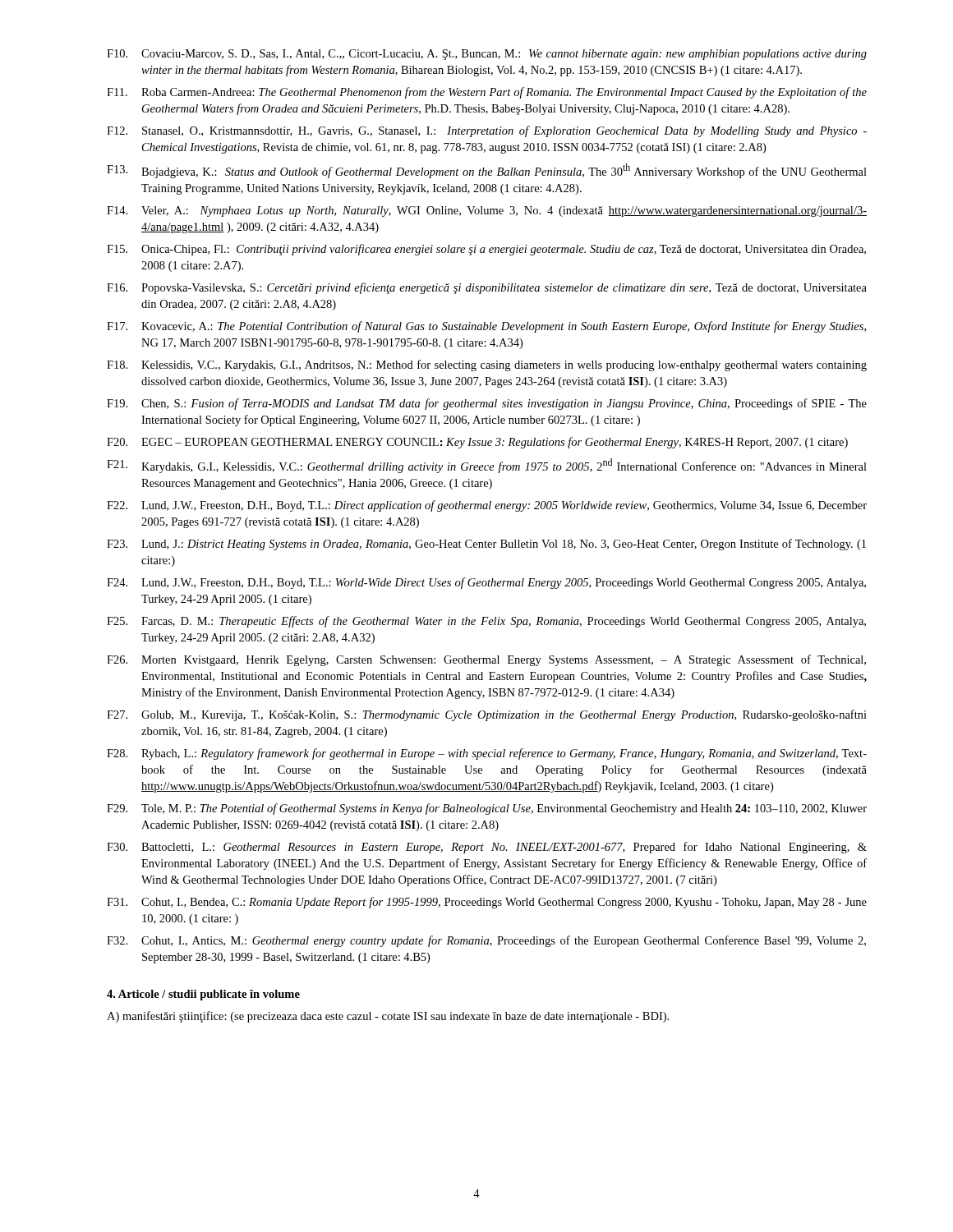Click on the list item with the text "F14. Veler, A.: Nymphaea Lotus up"
The width and height of the screenshot is (953, 1232).
(x=487, y=218)
